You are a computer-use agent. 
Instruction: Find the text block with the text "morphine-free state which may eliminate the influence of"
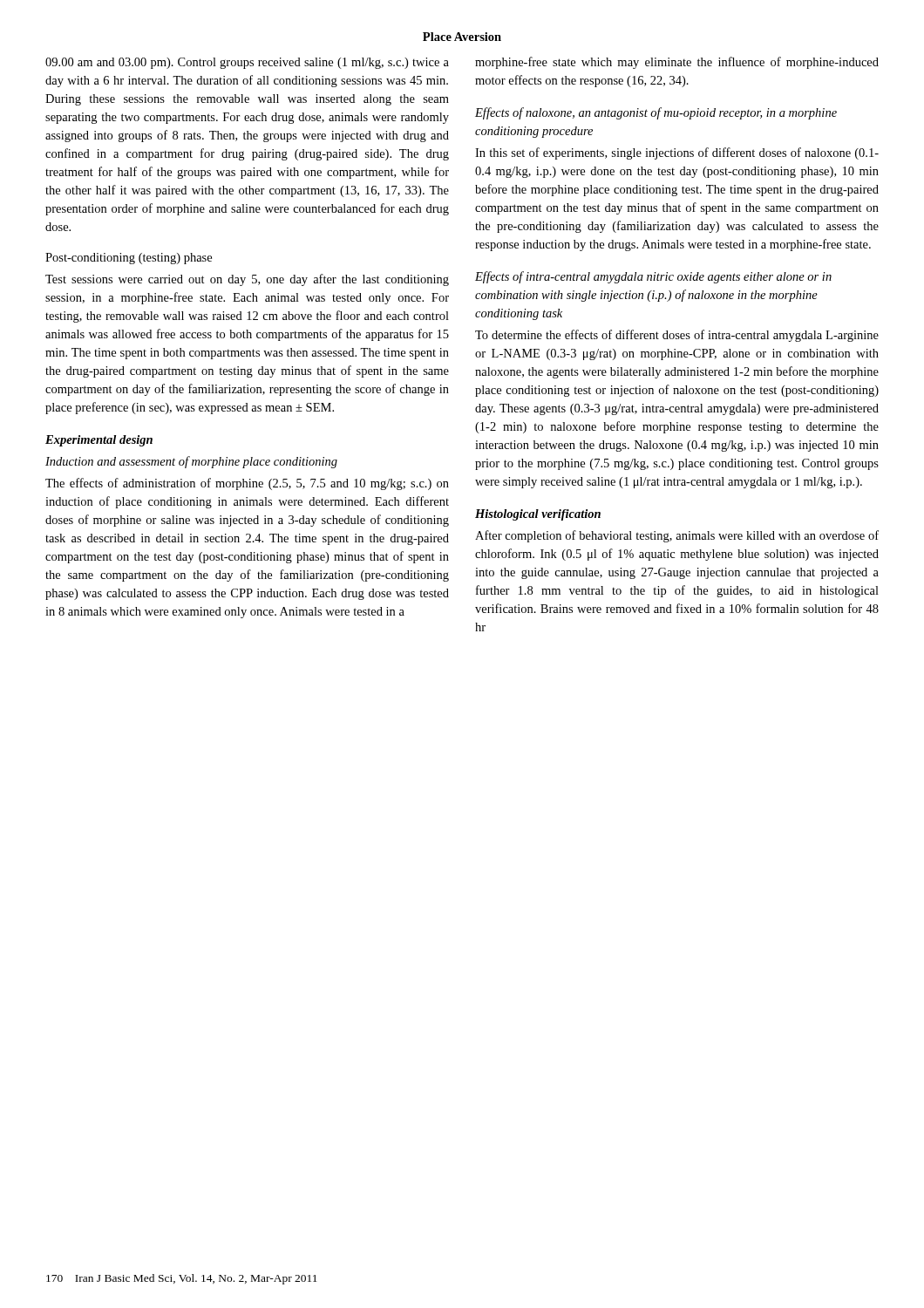(677, 72)
